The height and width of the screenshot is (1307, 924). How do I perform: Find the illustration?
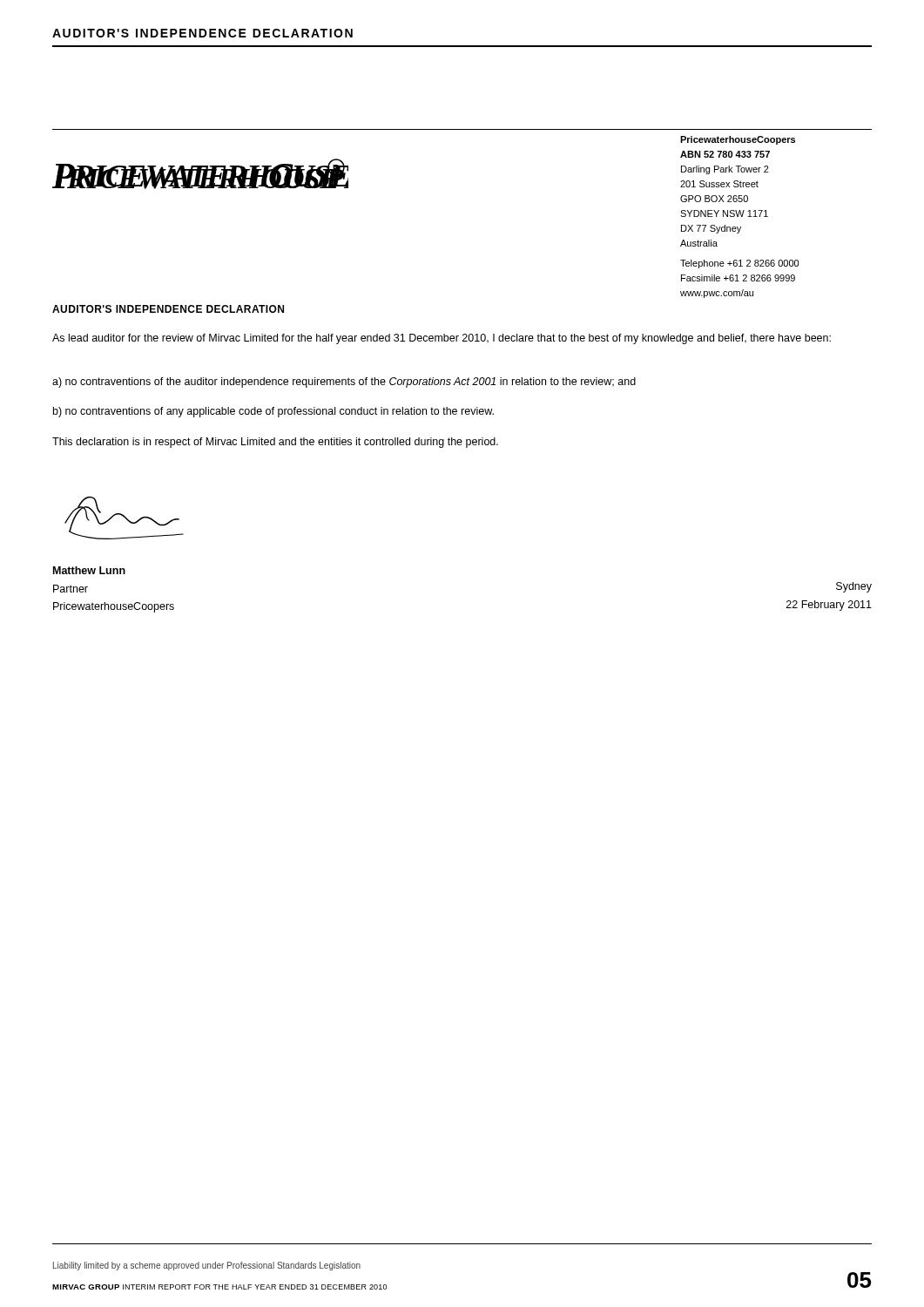point(126,516)
